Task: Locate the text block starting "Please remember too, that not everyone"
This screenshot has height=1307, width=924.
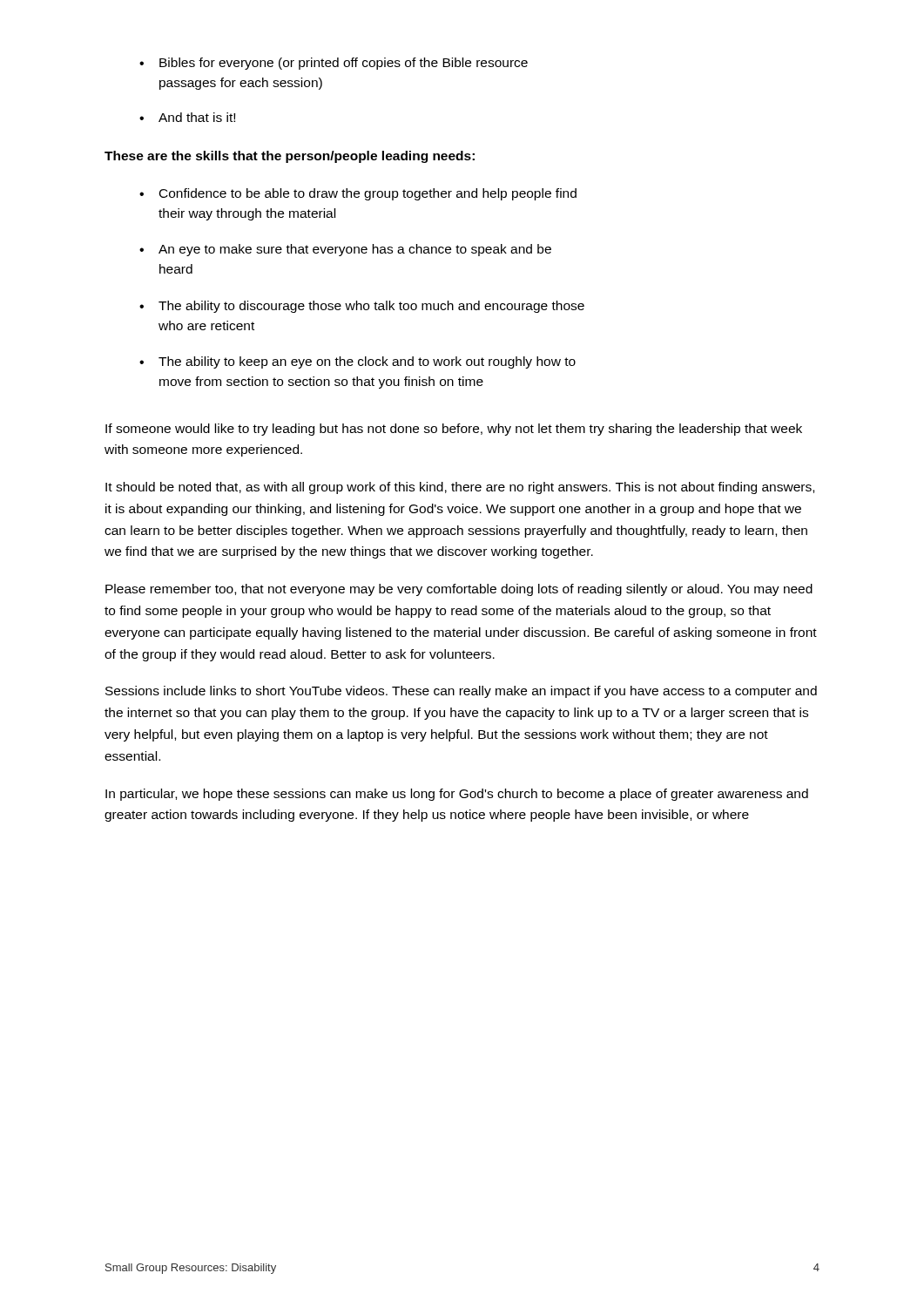Action: [x=461, y=621]
